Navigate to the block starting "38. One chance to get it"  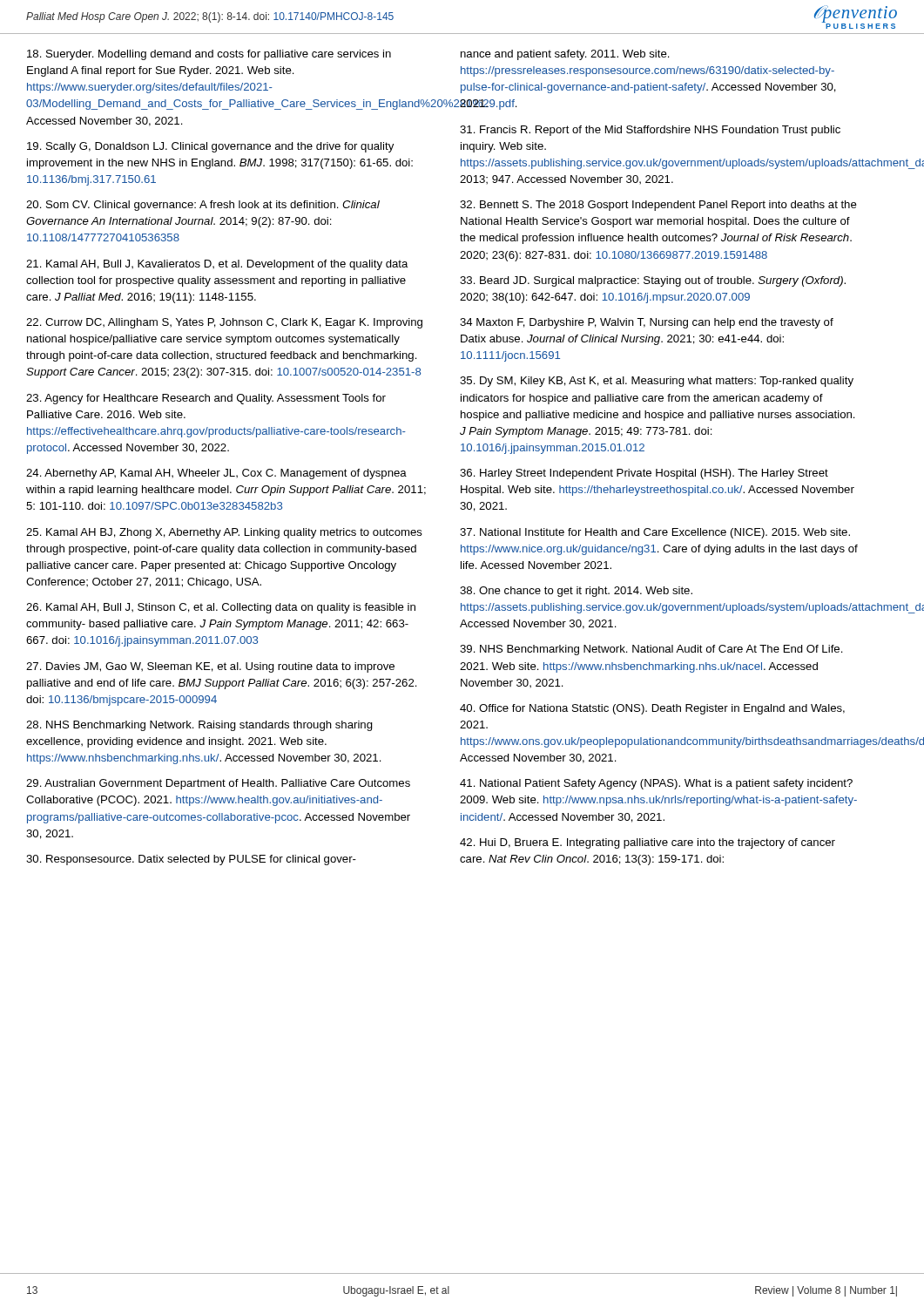pos(661,607)
